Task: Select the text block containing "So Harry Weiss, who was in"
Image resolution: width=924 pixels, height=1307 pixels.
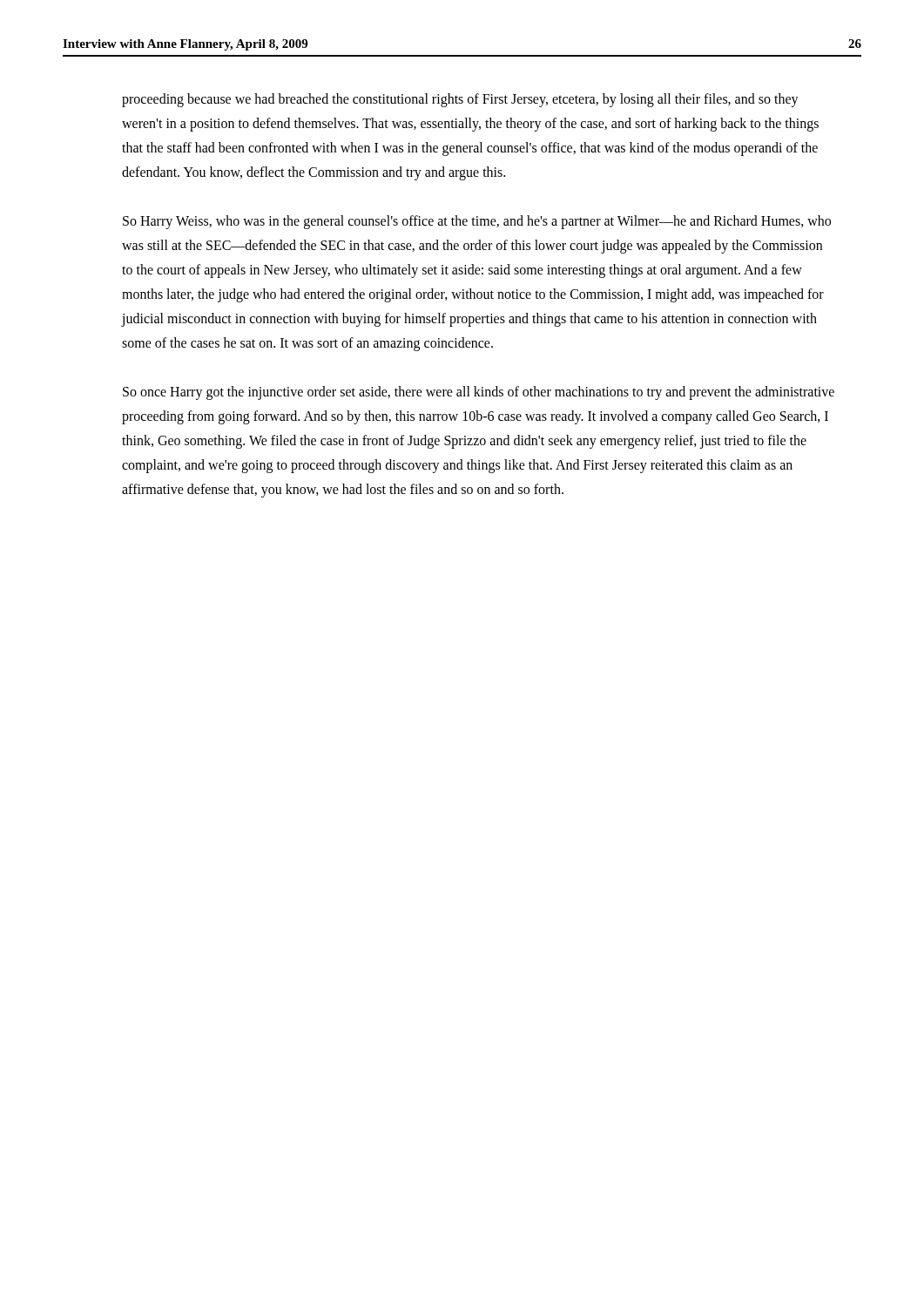Action: (477, 282)
